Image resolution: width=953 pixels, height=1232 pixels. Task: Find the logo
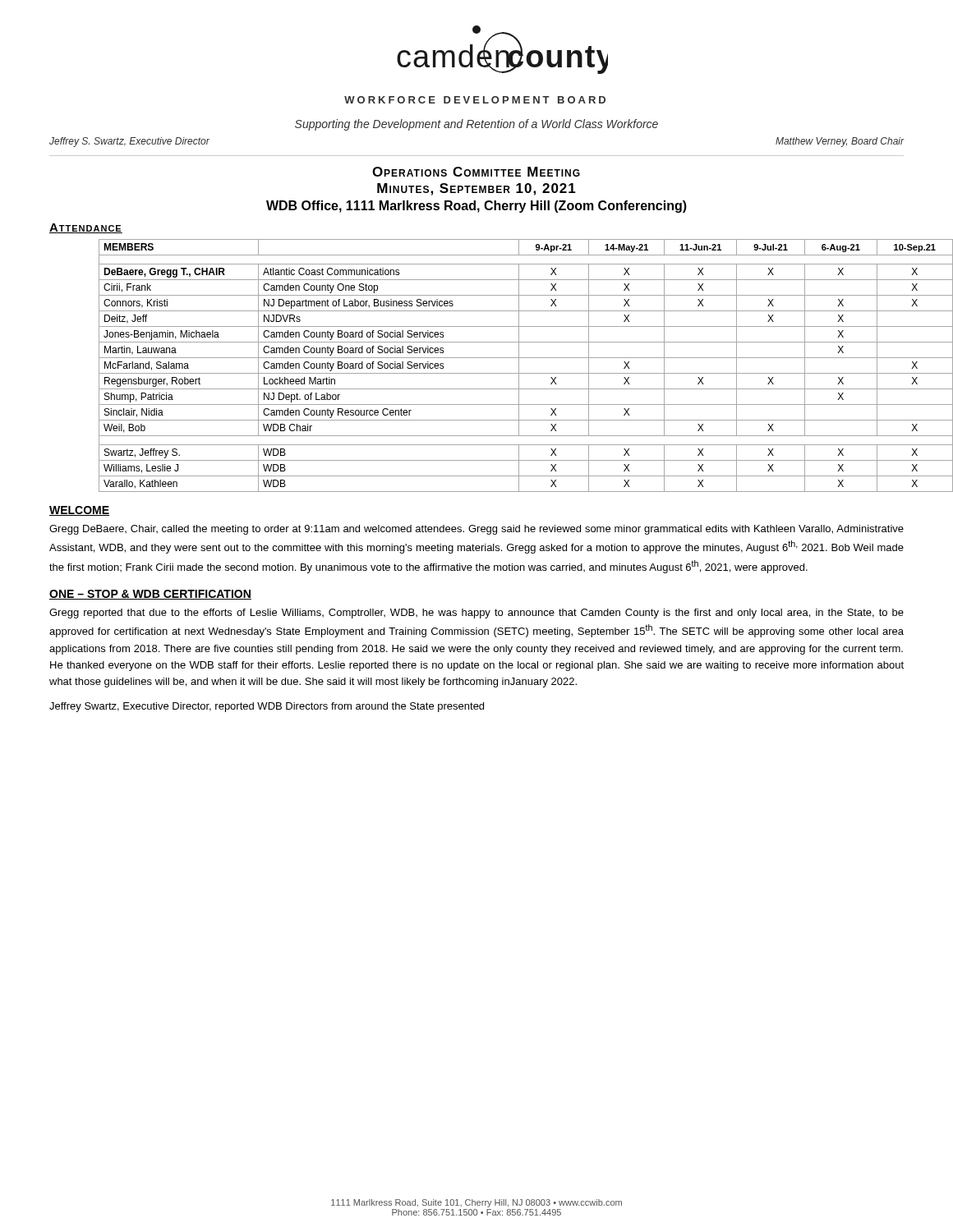(x=476, y=53)
